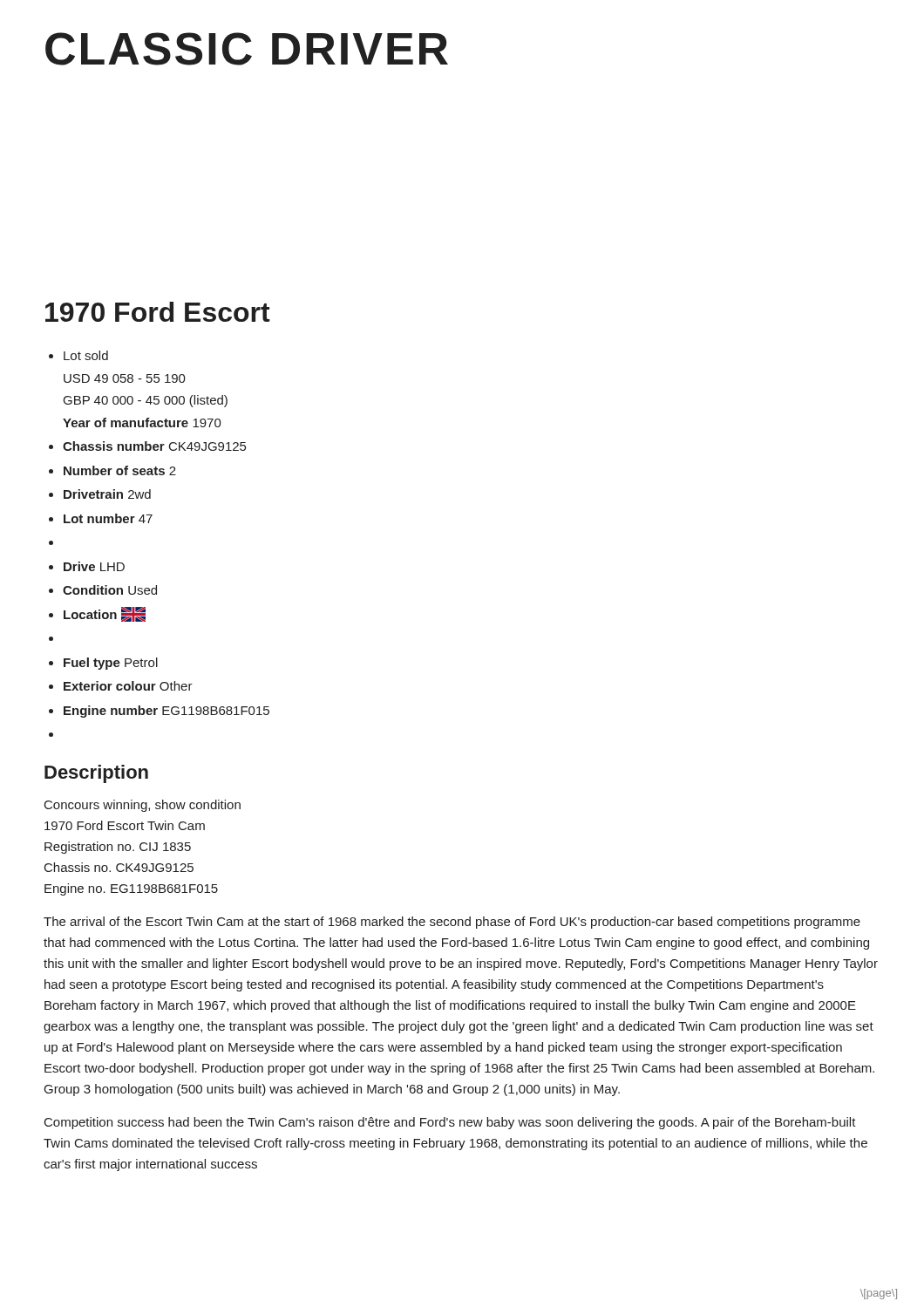Locate the text block containing "The arrival of the"

click(462, 1005)
